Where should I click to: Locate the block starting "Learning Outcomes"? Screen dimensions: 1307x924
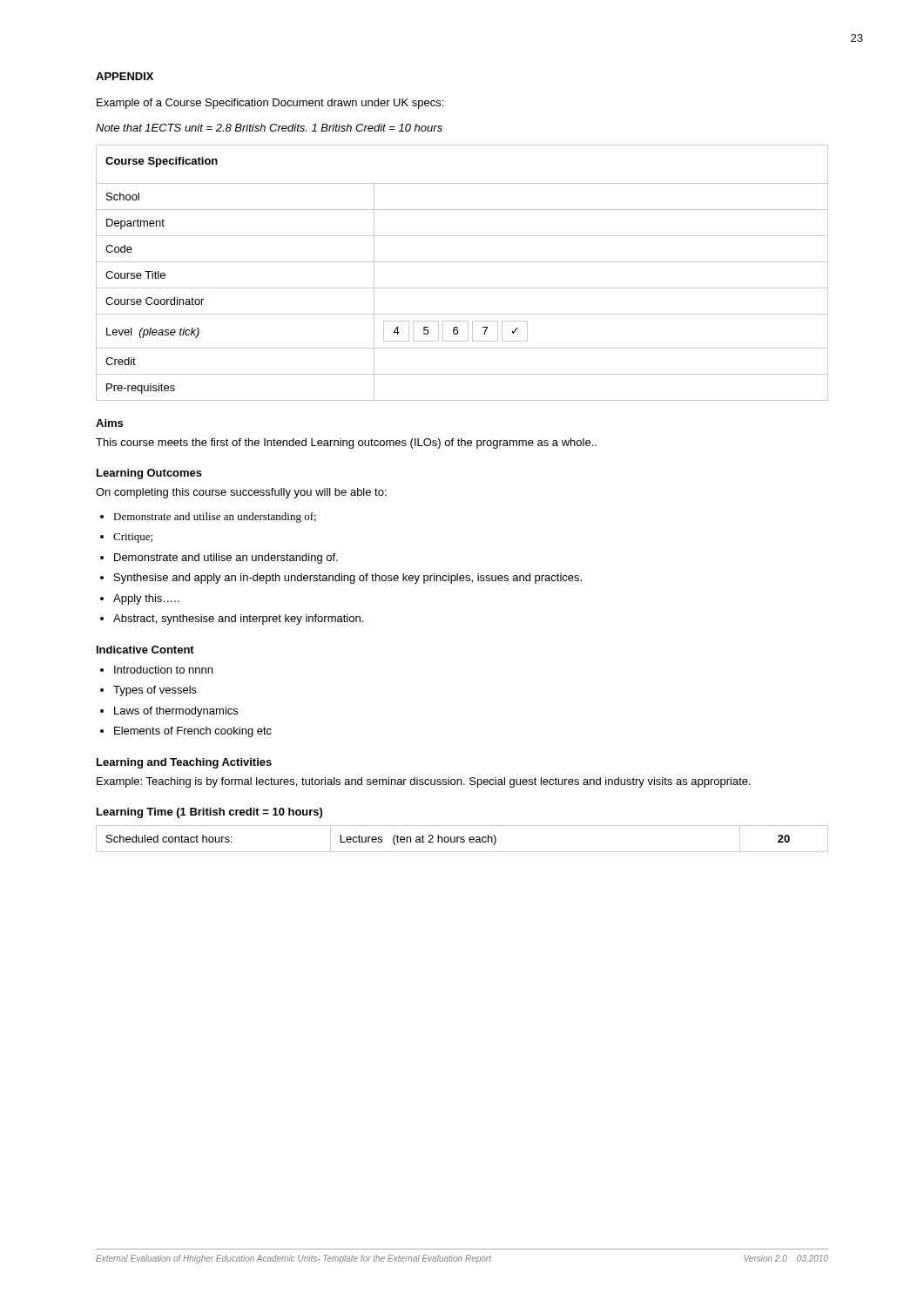149,473
